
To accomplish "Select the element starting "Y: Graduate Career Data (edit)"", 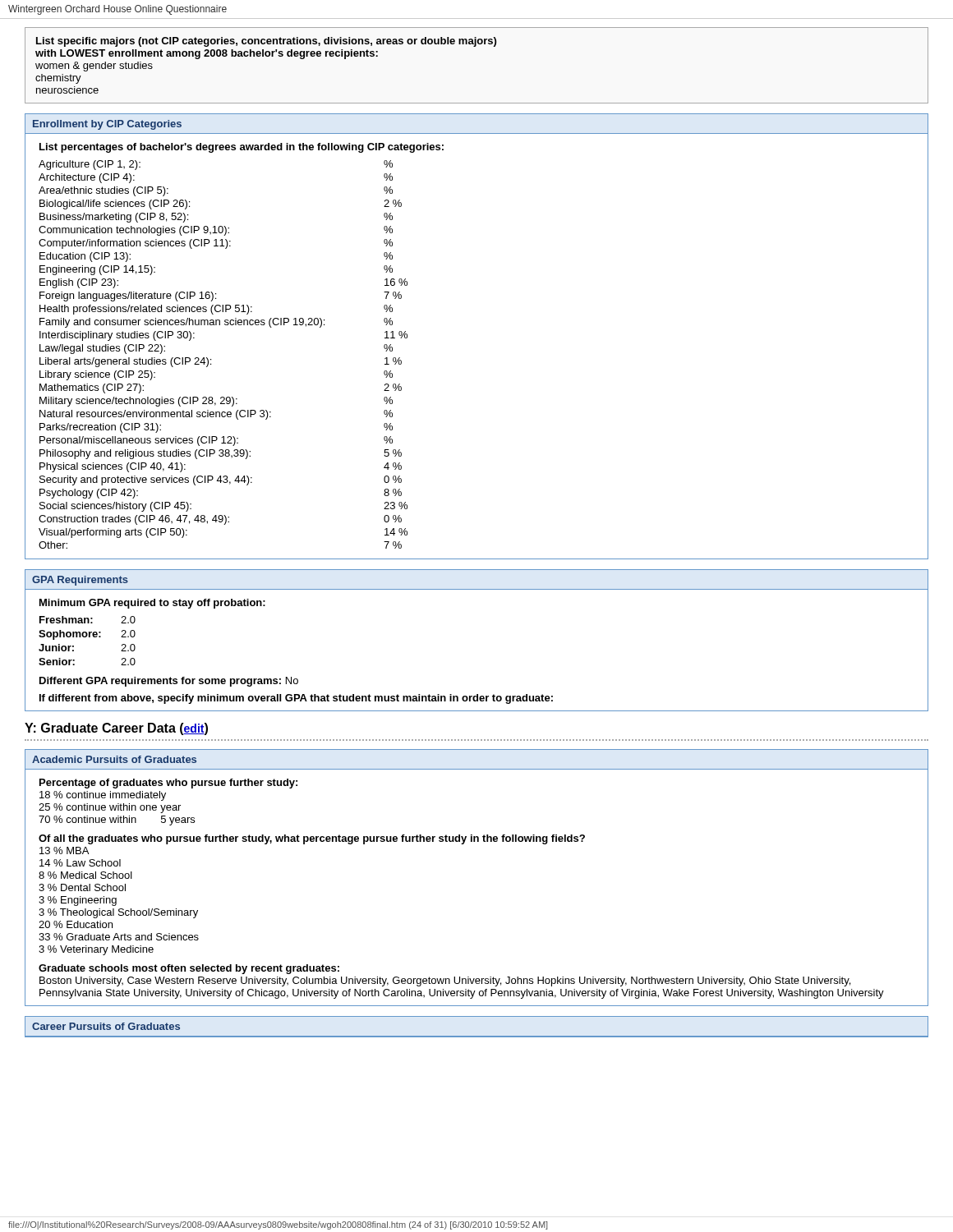I will (117, 728).
